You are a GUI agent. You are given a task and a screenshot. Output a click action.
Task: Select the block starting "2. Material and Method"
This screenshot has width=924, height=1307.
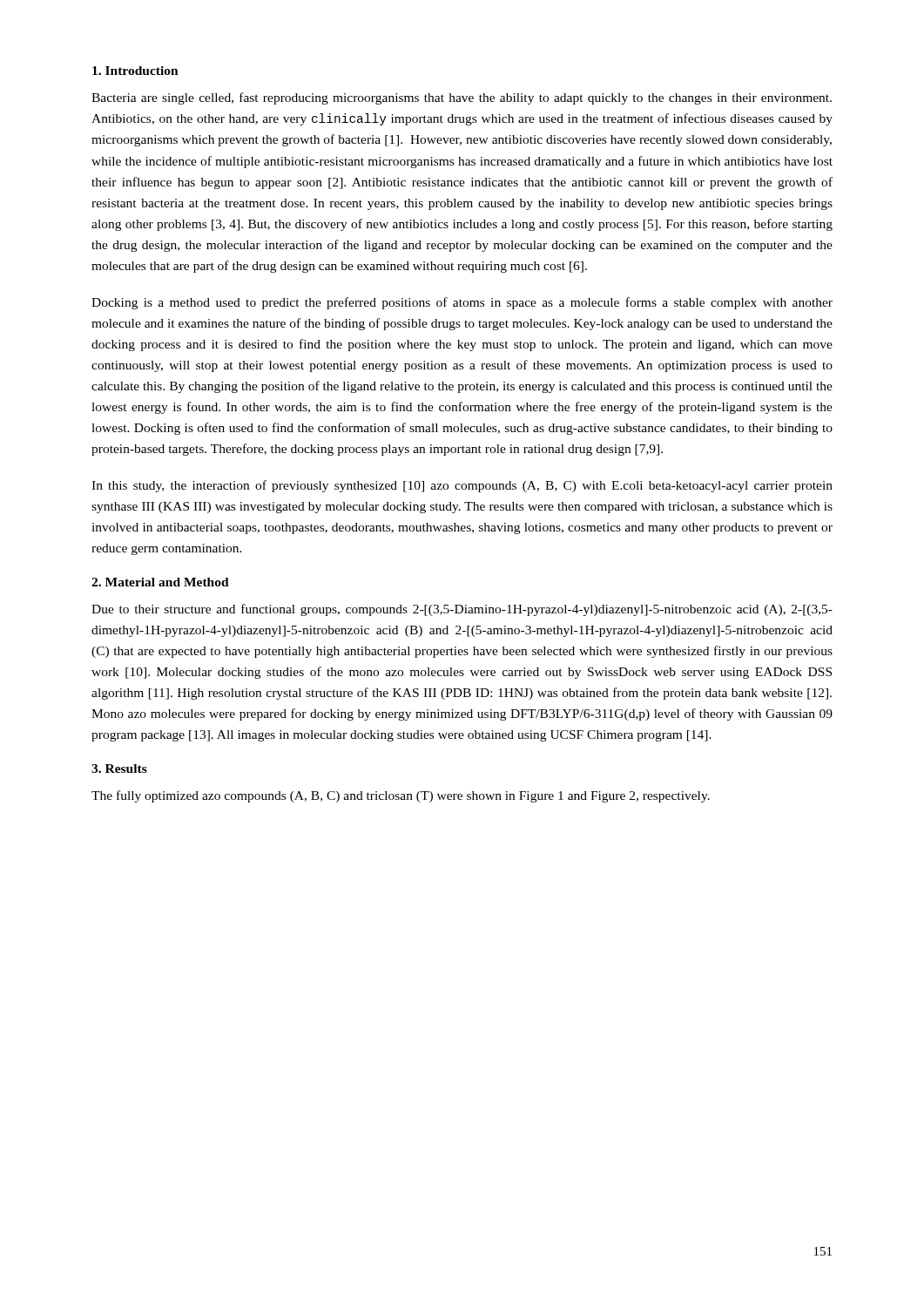pos(160,581)
